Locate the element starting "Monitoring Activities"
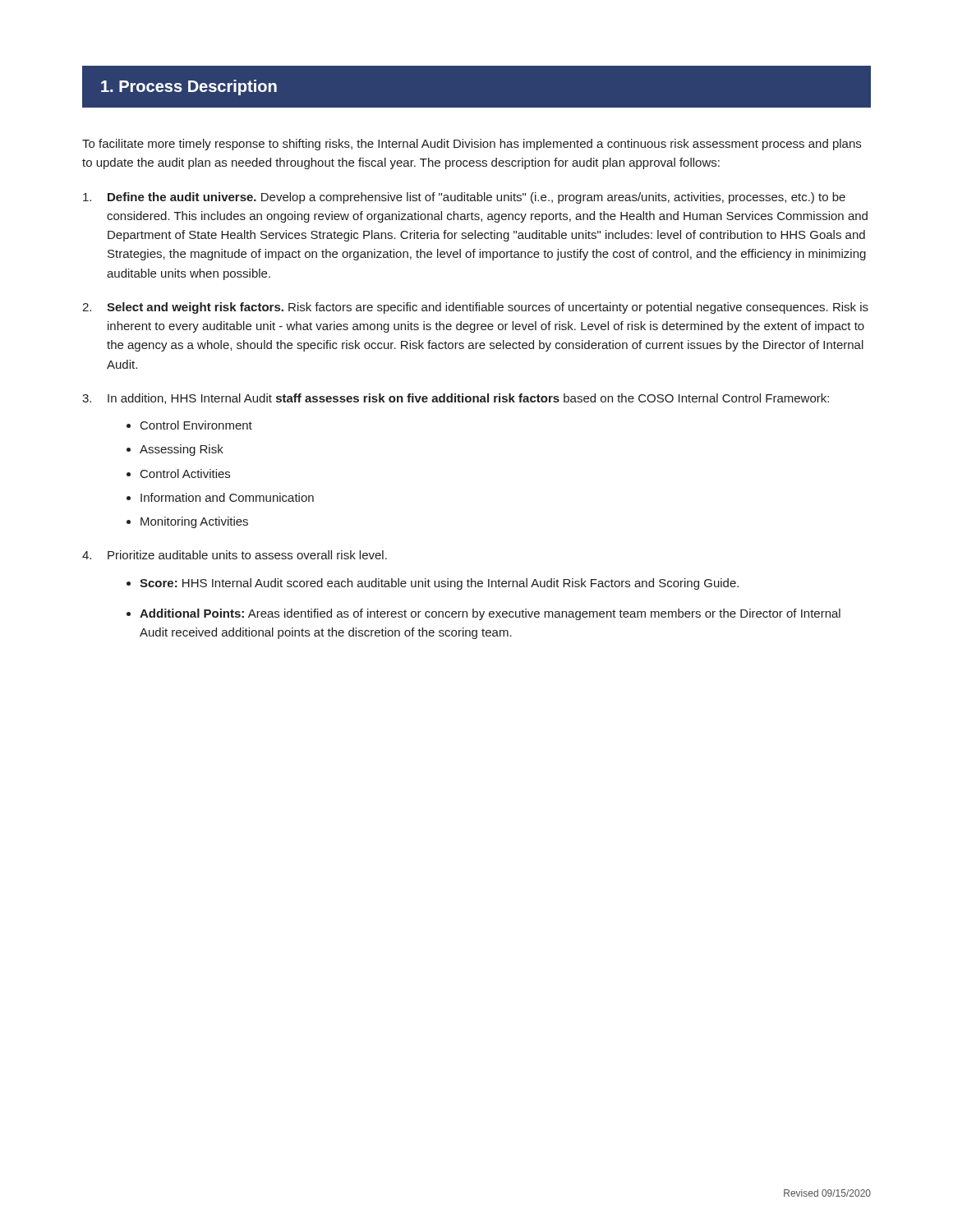 click(194, 521)
